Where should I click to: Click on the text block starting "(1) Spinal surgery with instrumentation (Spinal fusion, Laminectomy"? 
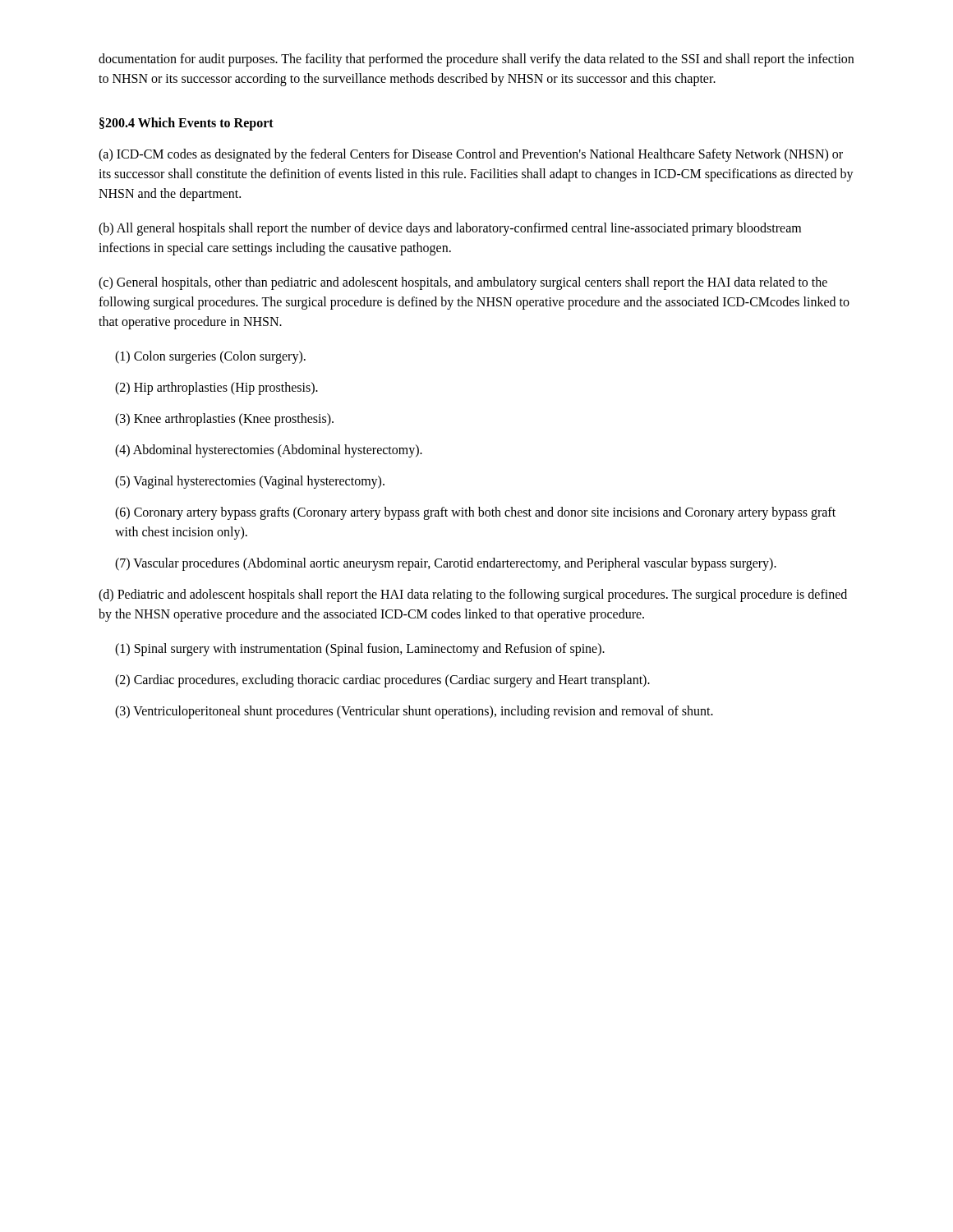click(x=360, y=648)
